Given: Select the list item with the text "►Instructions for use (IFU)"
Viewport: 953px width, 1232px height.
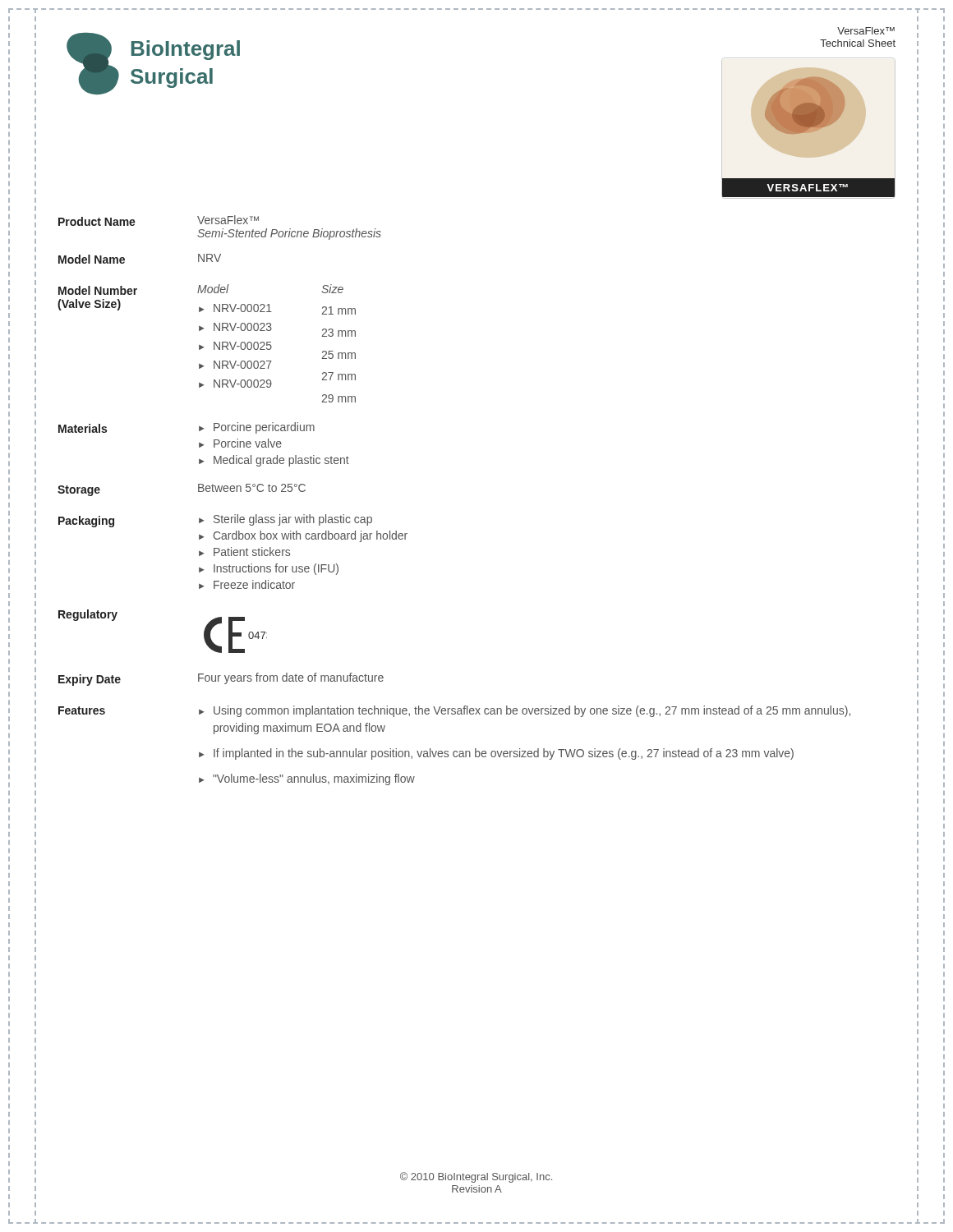Looking at the screenshot, I should coord(268,568).
